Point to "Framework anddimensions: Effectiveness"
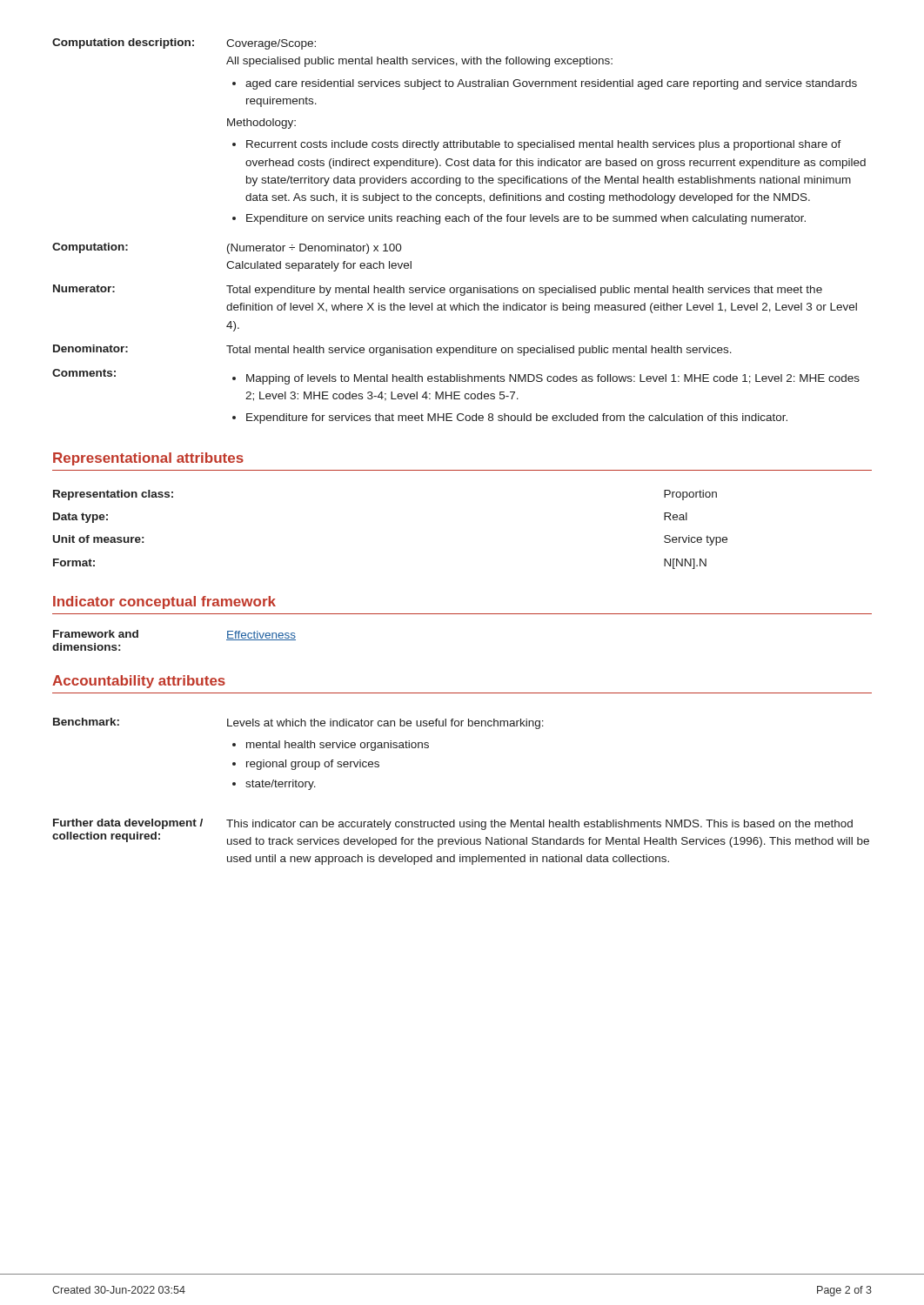This screenshot has width=924, height=1305. pos(93,635)
